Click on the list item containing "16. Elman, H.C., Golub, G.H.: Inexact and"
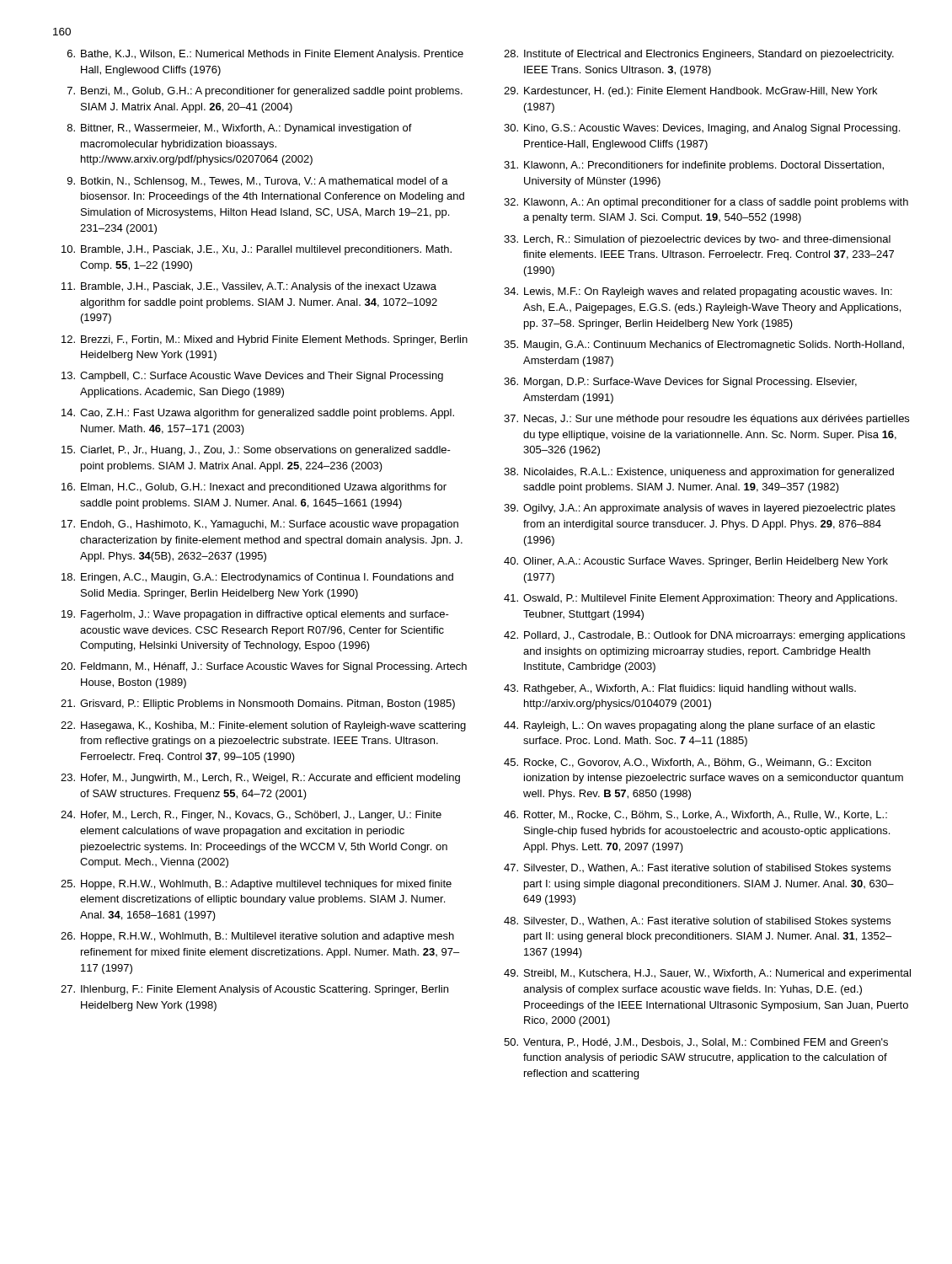 click(x=260, y=495)
